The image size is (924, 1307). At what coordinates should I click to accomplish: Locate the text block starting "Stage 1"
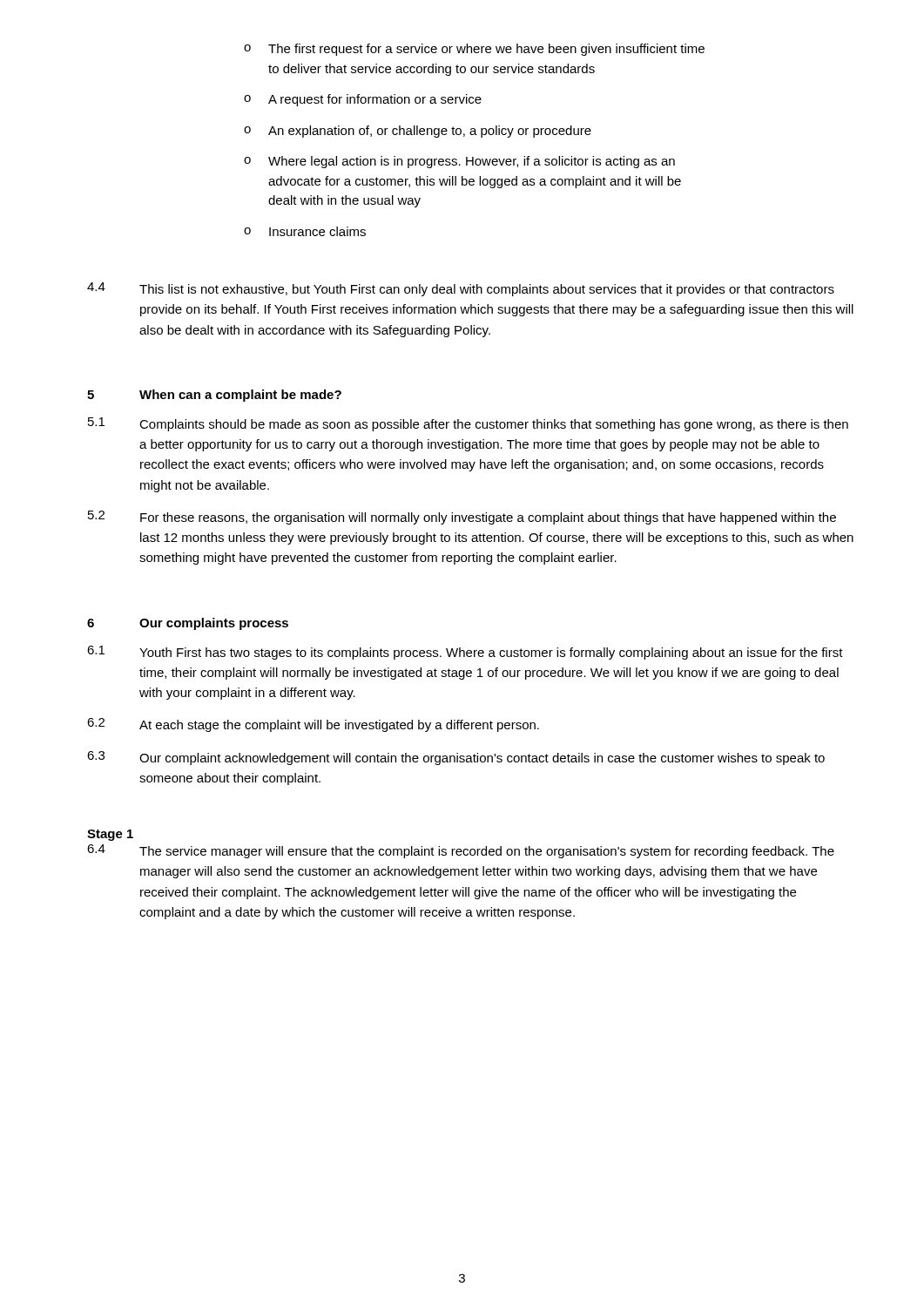click(110, 833)
